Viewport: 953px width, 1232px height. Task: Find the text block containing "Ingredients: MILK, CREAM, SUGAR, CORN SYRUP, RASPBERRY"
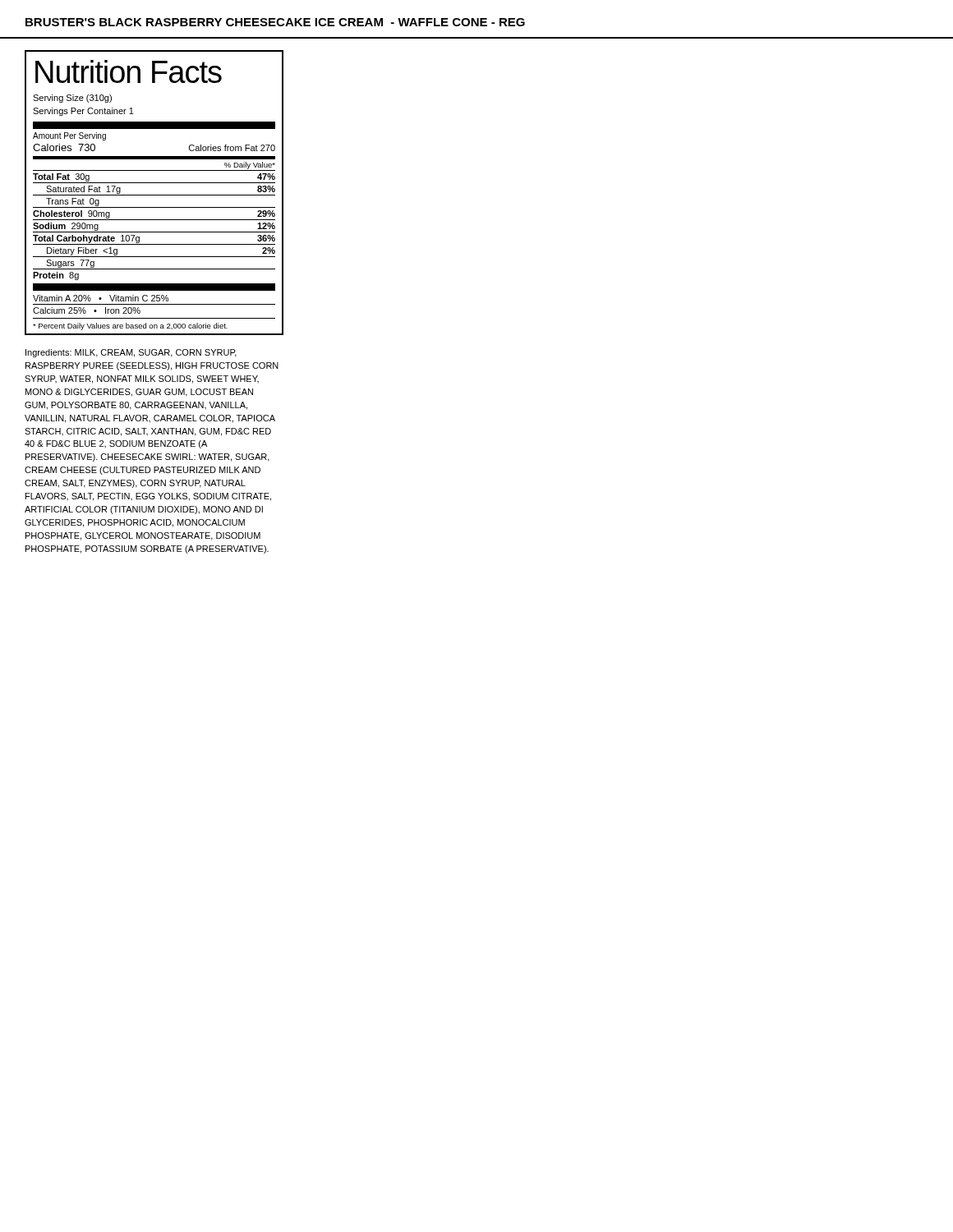pos(152,450)
